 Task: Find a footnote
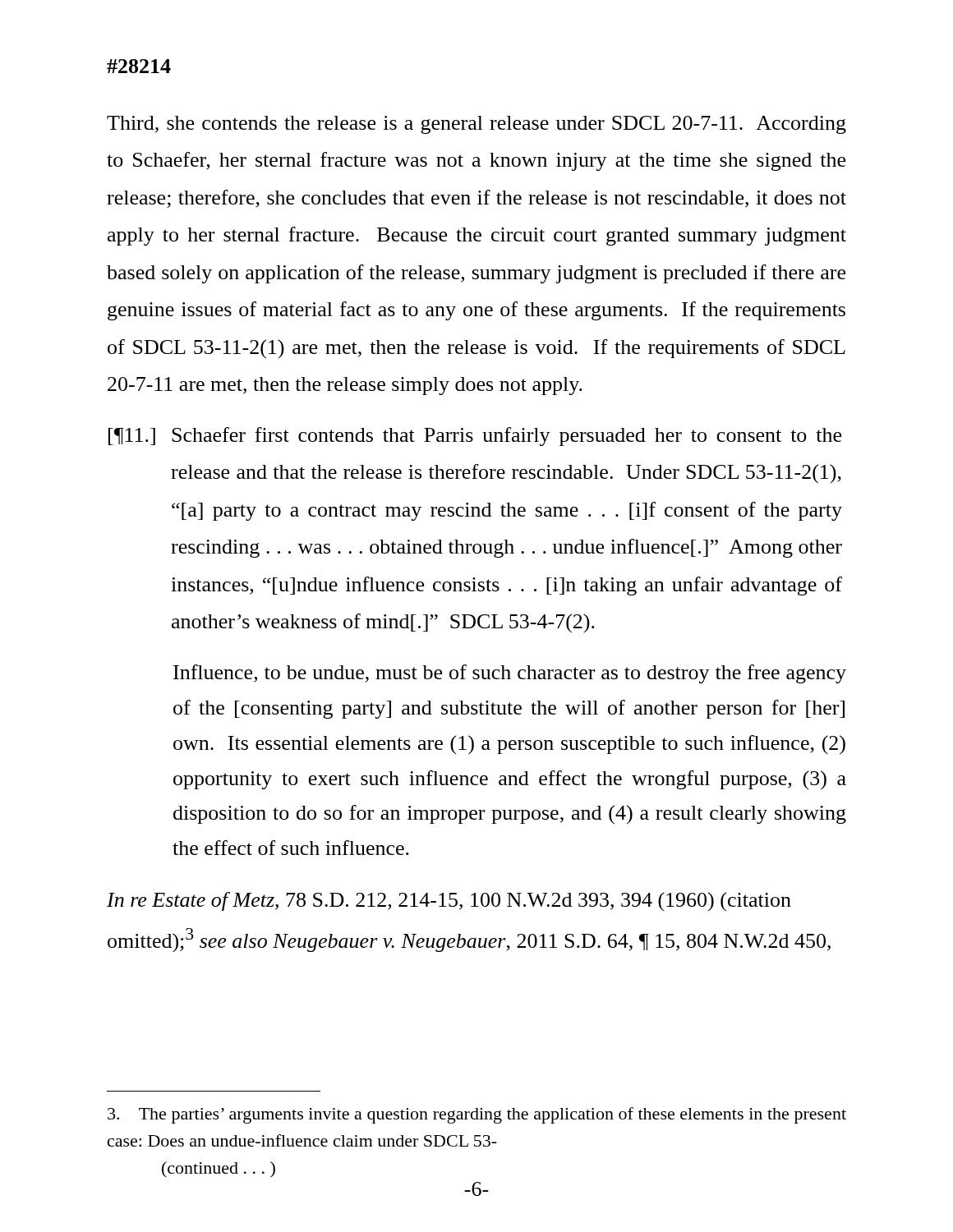(x=476, y=1140)
